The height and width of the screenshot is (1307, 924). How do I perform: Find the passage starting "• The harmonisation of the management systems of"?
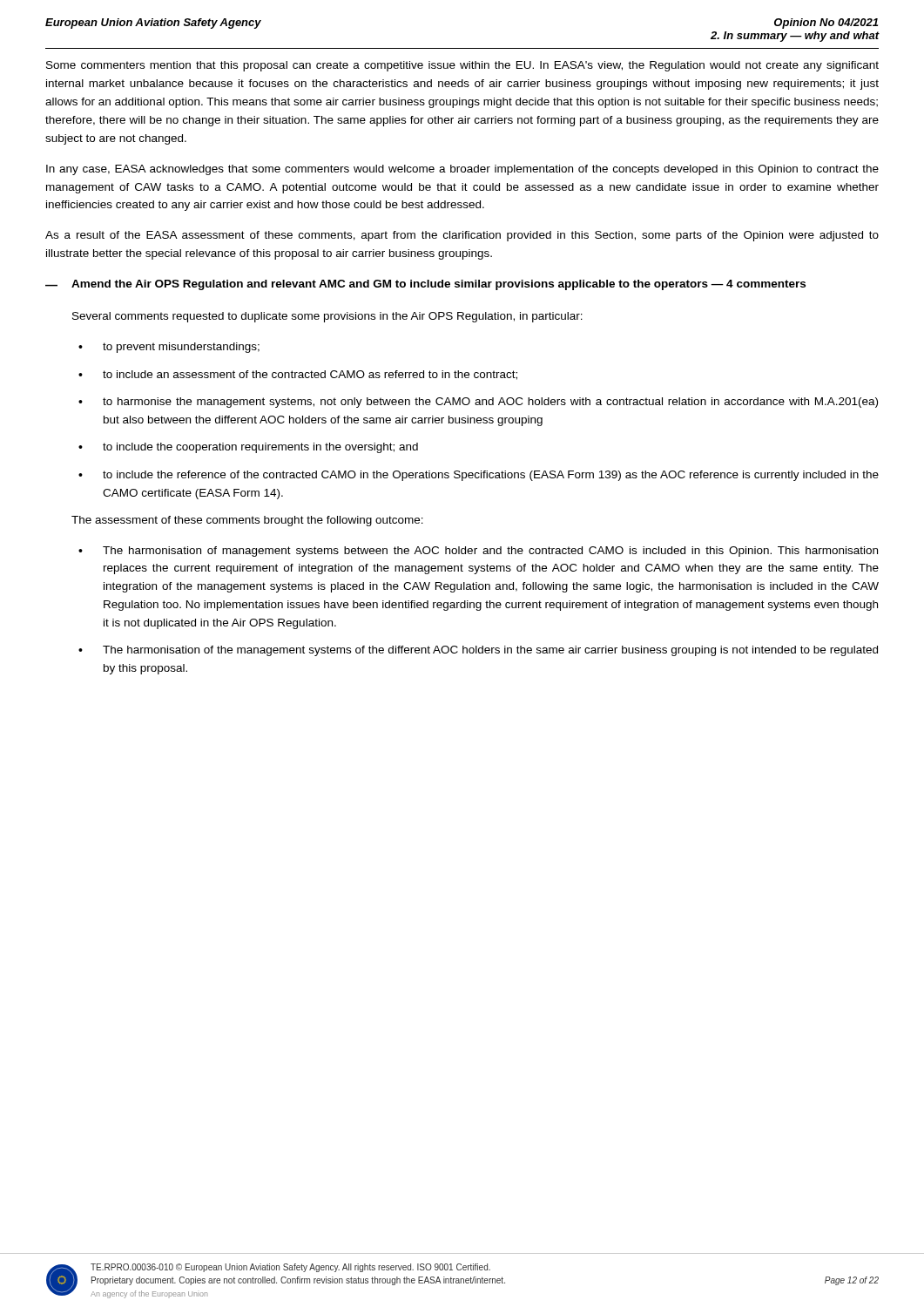tap(475, 660)
